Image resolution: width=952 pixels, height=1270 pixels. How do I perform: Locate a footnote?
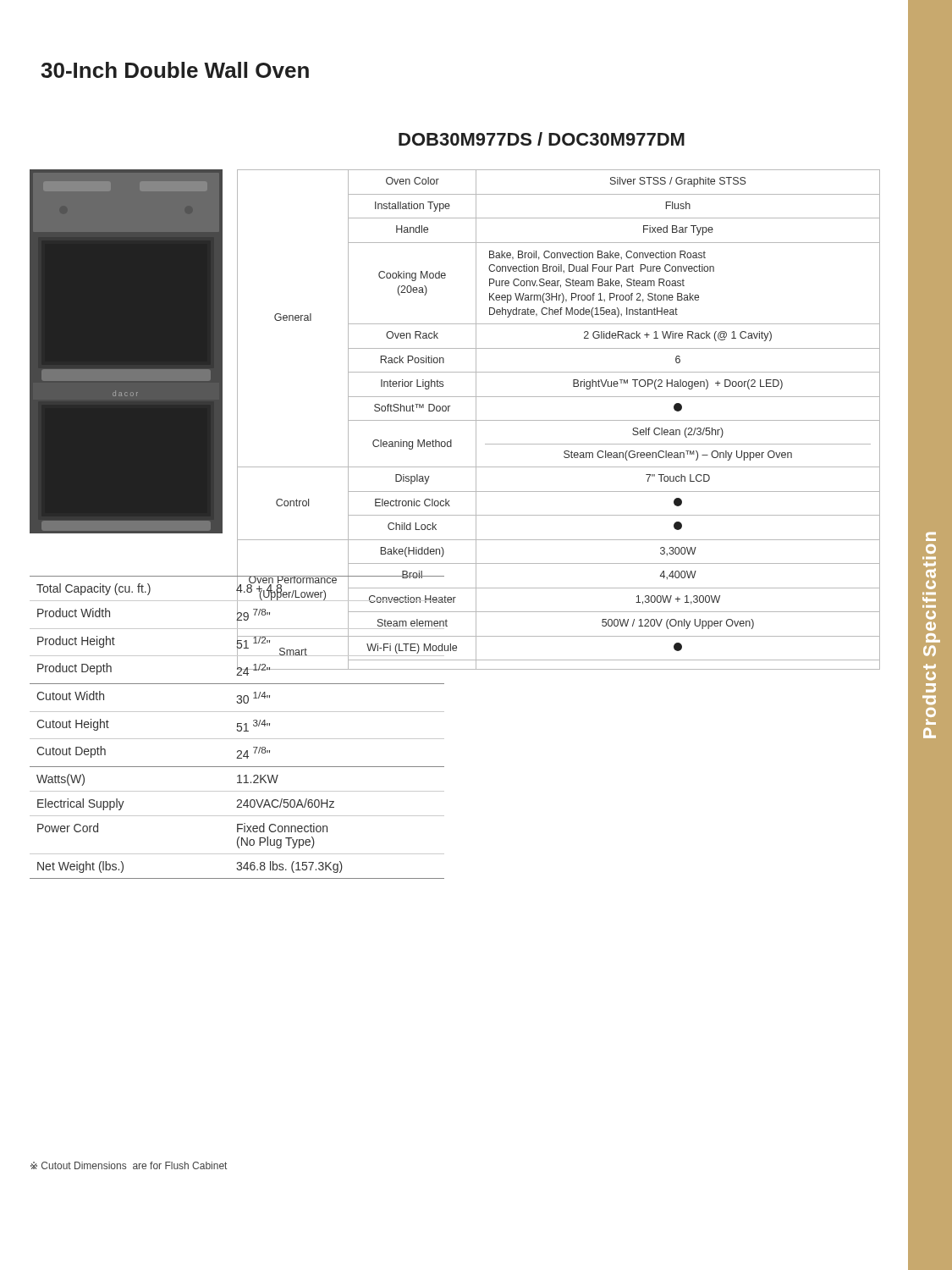[128, 1166]
